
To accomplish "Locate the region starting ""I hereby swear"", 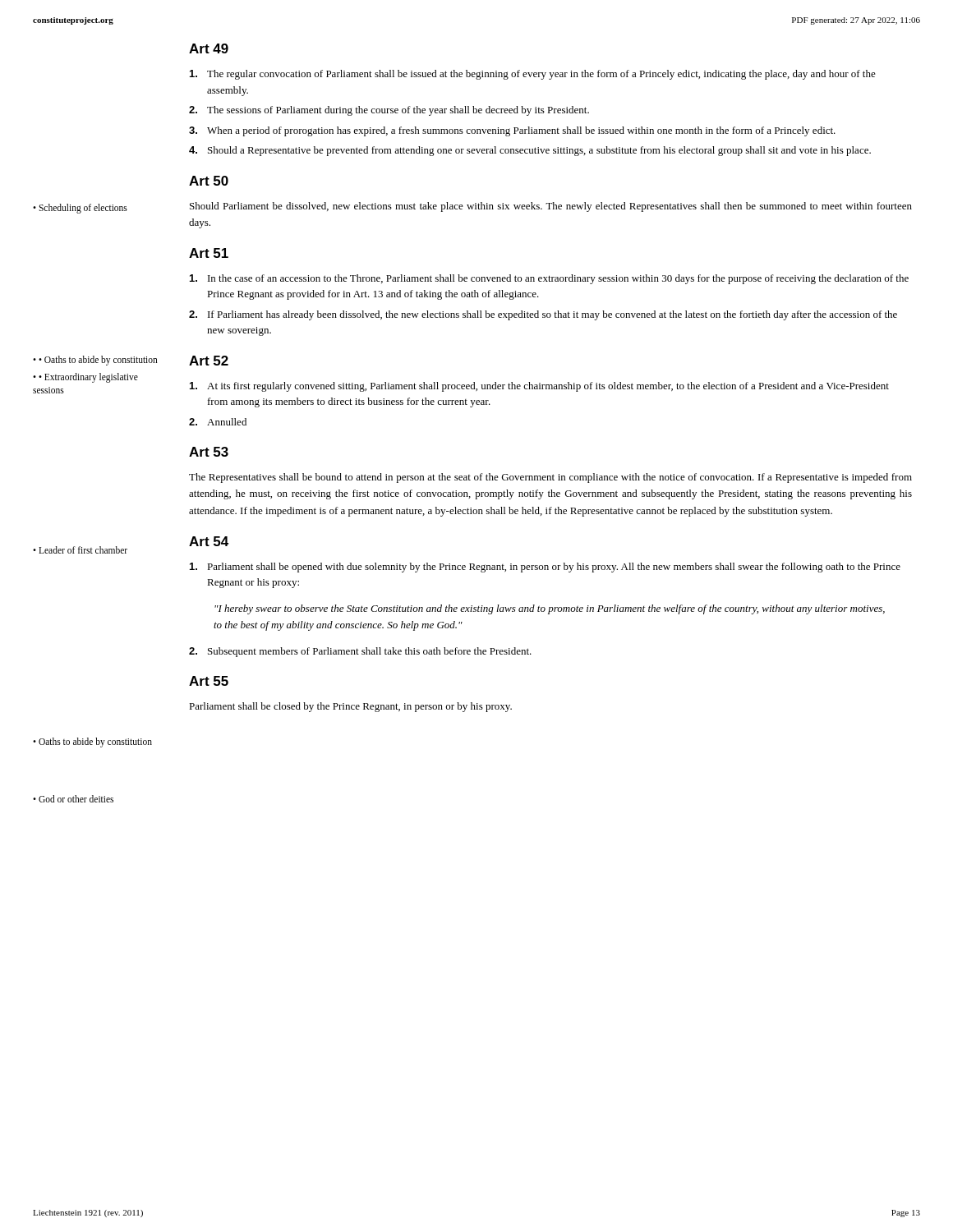I will coord(549,616).
